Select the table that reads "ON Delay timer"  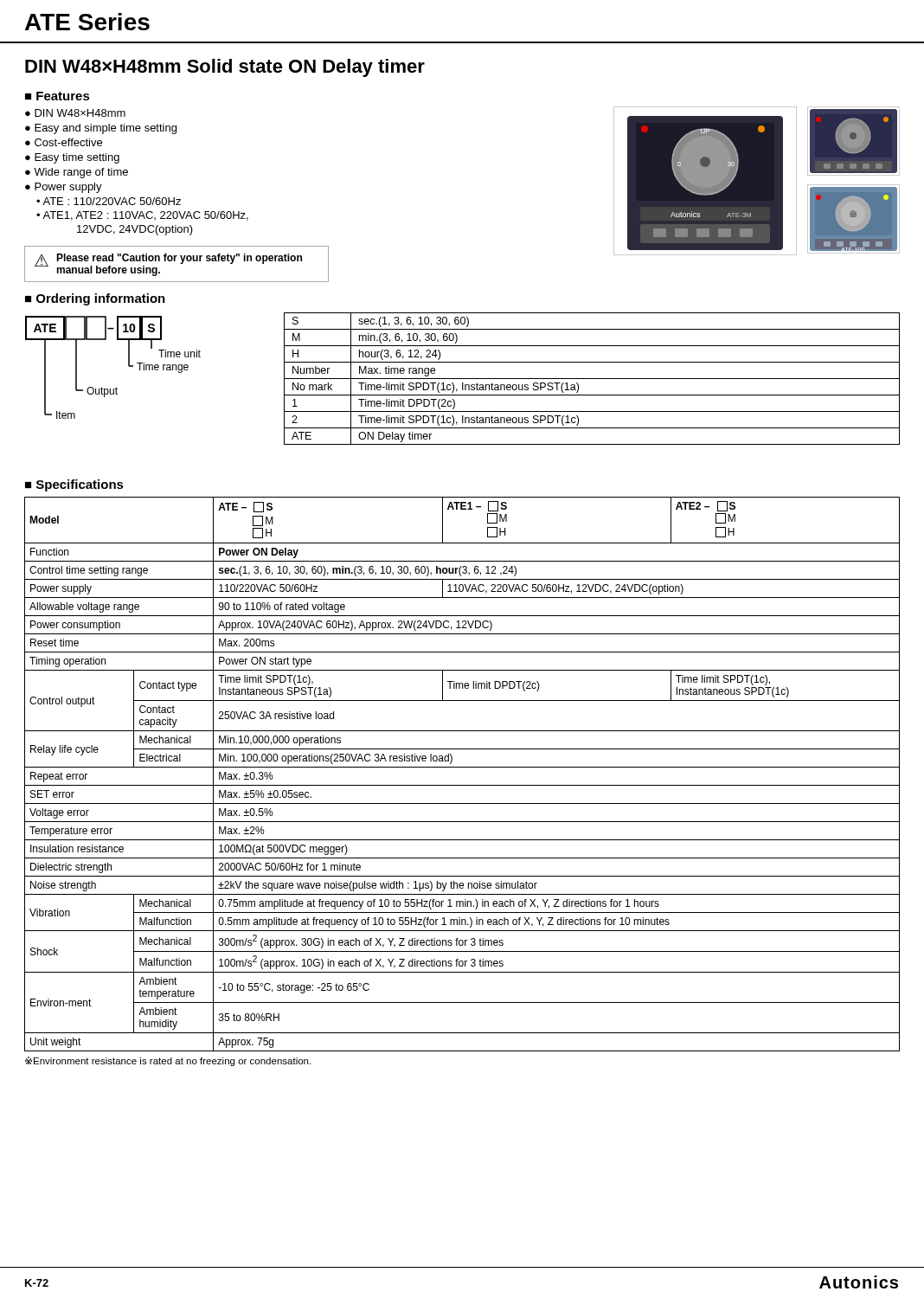592,379
